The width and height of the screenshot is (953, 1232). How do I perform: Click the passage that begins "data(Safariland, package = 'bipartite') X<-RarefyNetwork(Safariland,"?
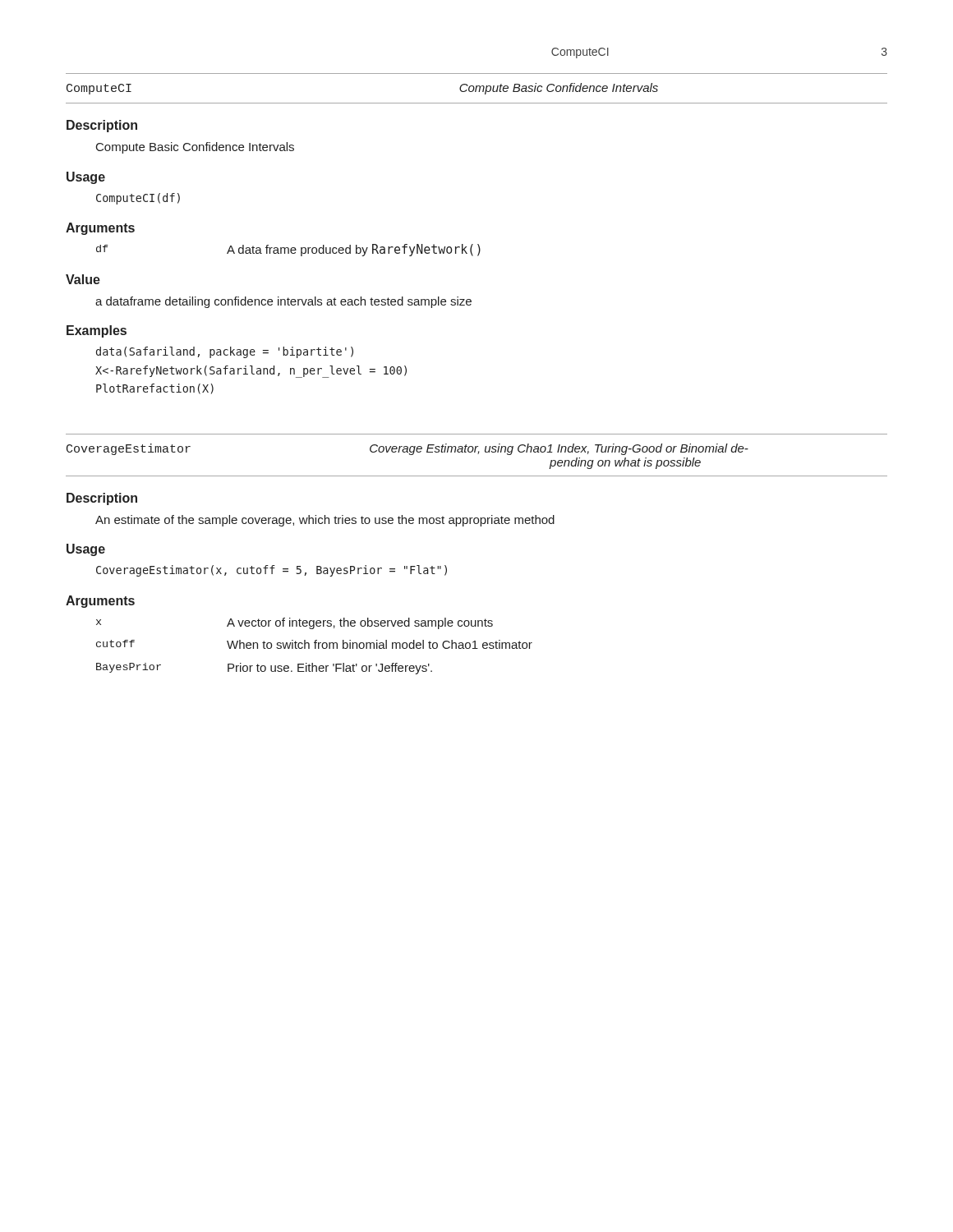[252, 370]
